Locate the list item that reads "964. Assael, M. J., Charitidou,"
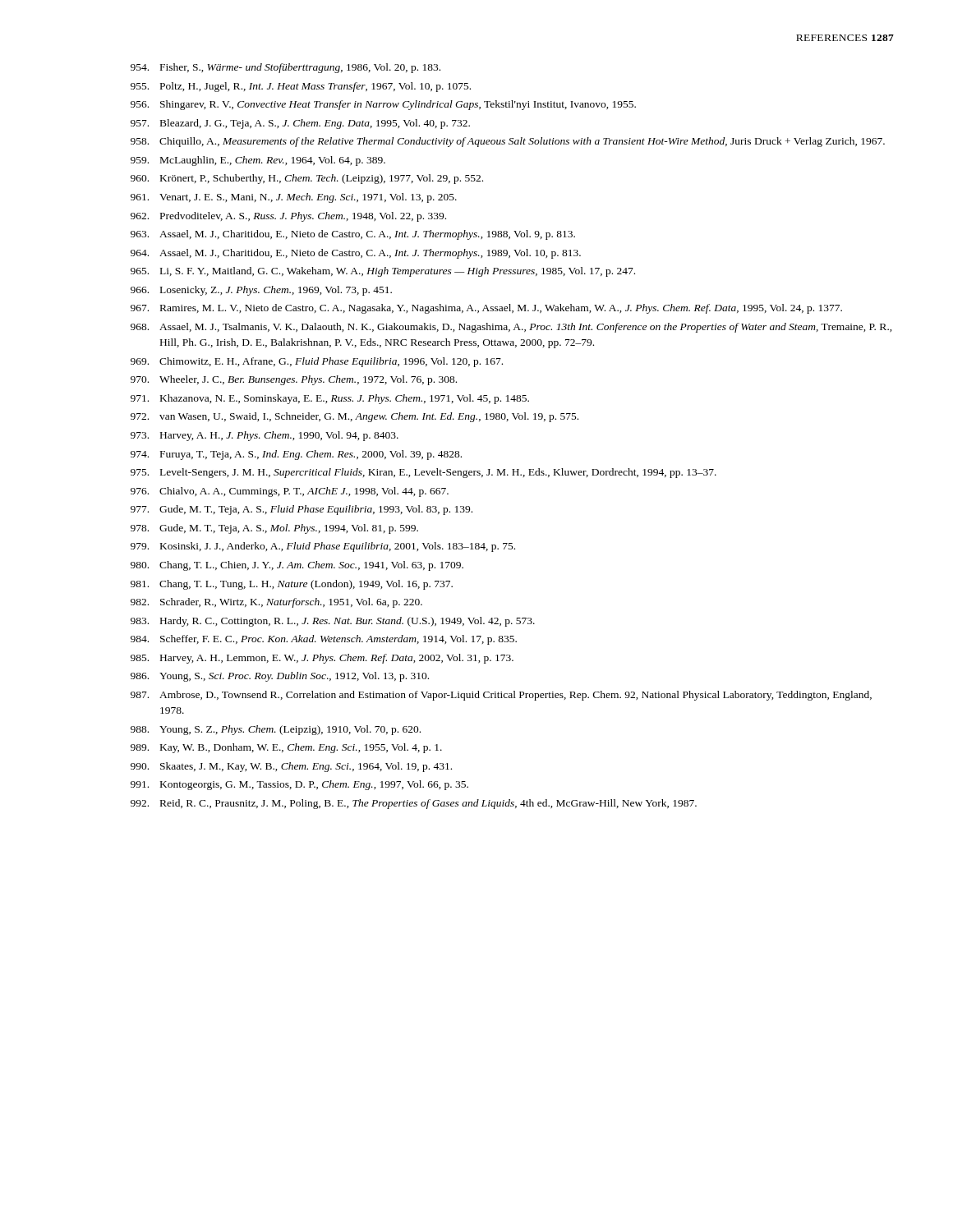 coord(500,252)
